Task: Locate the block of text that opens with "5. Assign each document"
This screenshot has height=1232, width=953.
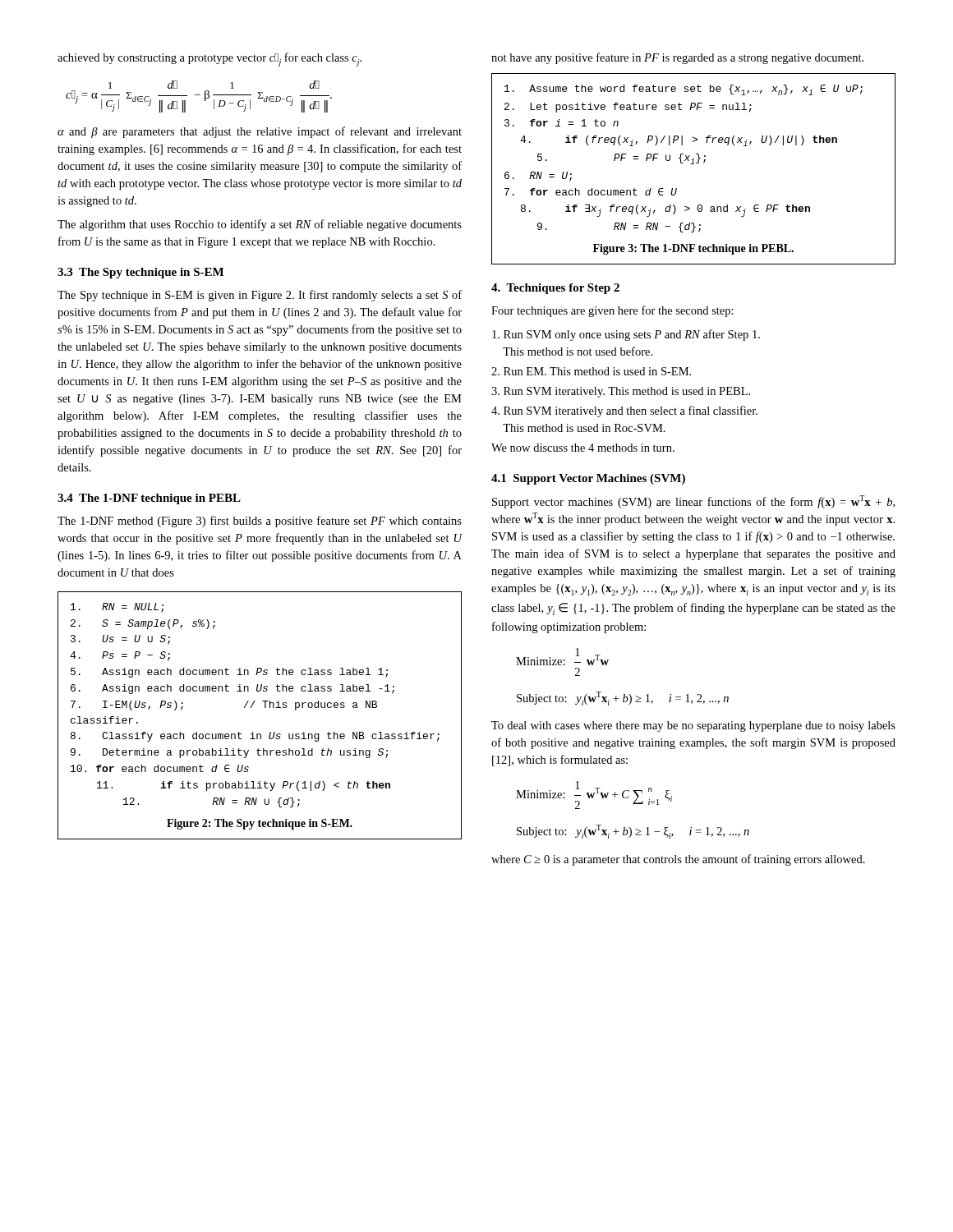Action: [x=230, y=672]
